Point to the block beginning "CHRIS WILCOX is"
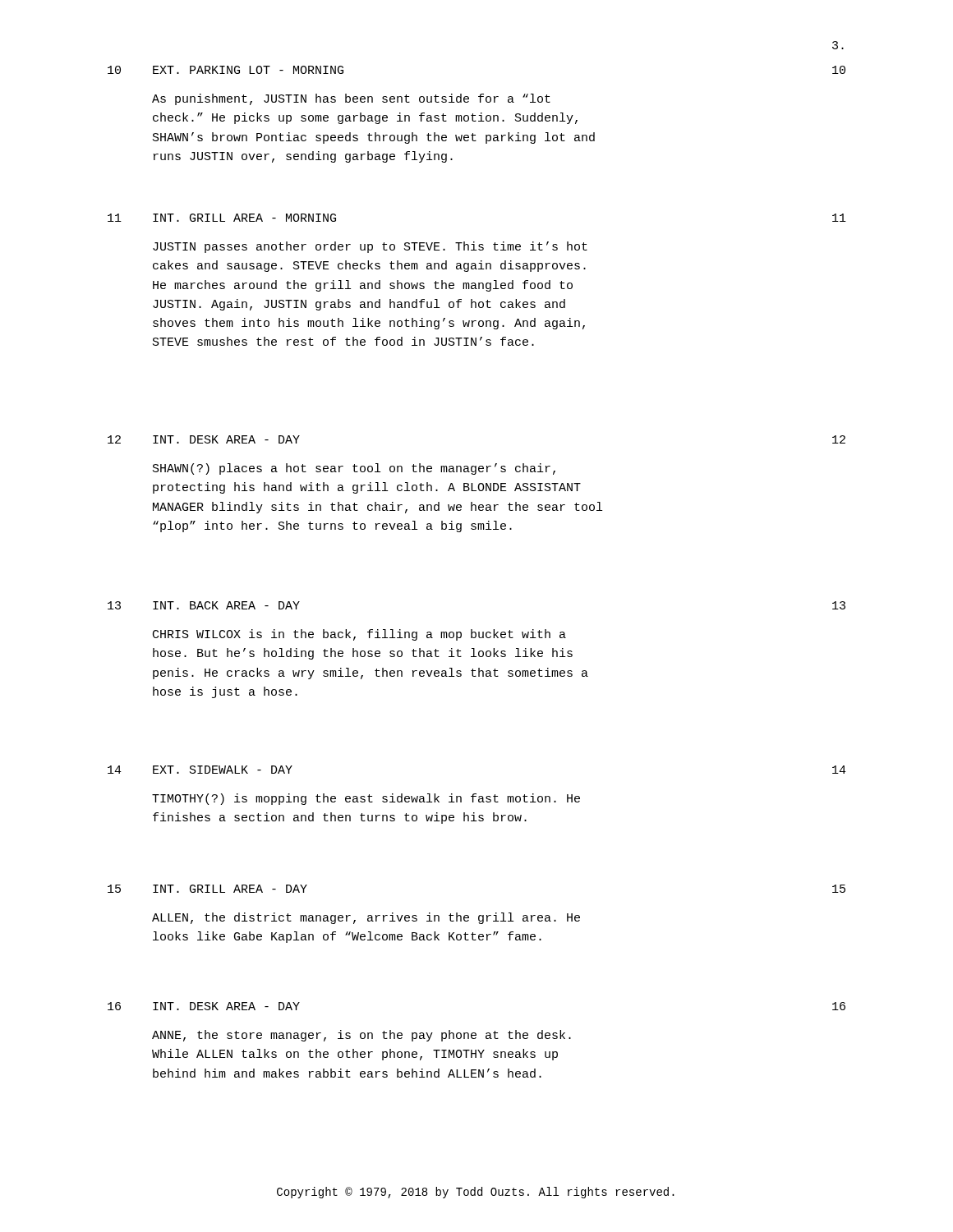This screenshot has height=1232, width=953. [x=370, y=664]
